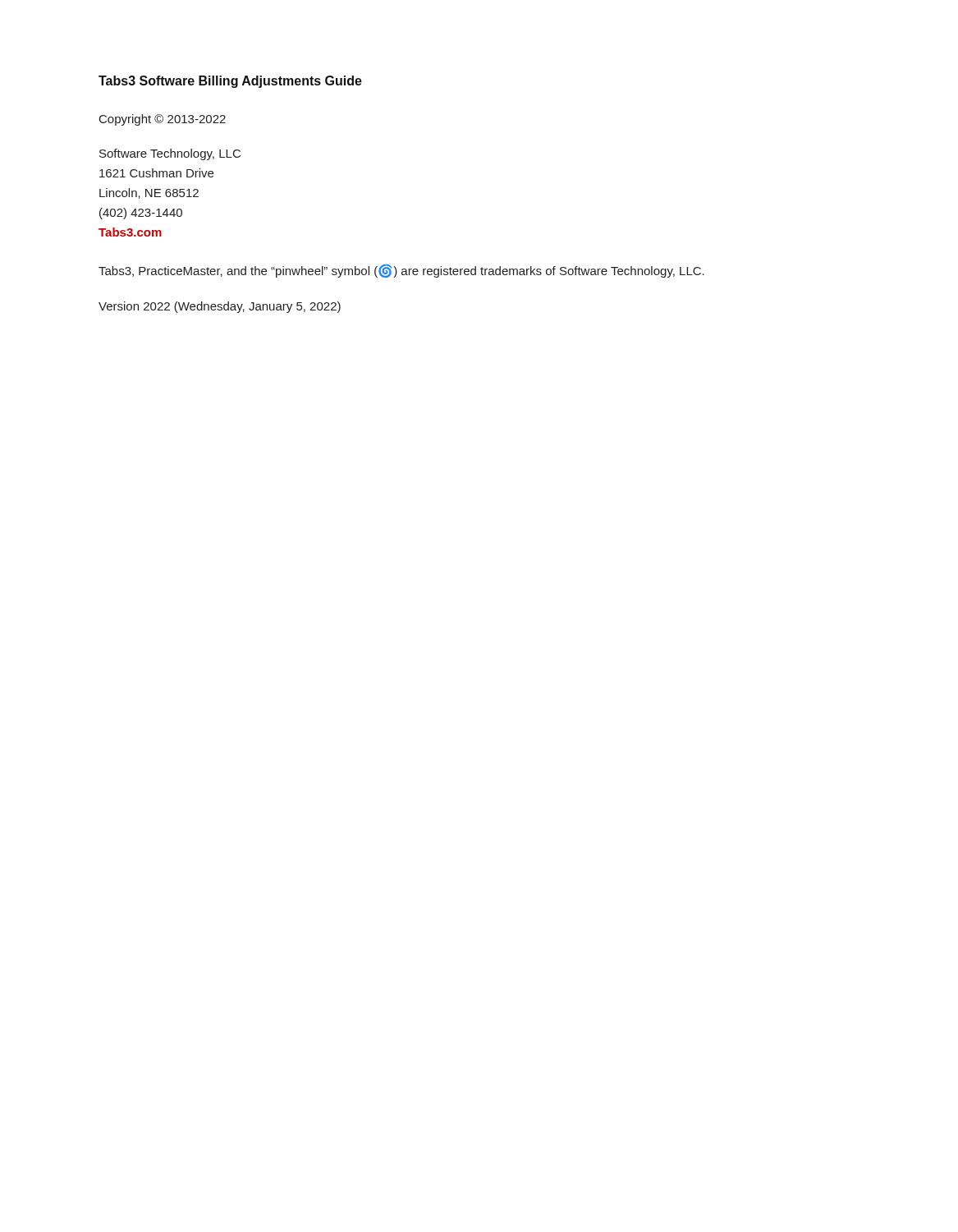Locate the text block that says "Software Technology, LLC 1621"
958x1232 pixels.
click(170, 193)
